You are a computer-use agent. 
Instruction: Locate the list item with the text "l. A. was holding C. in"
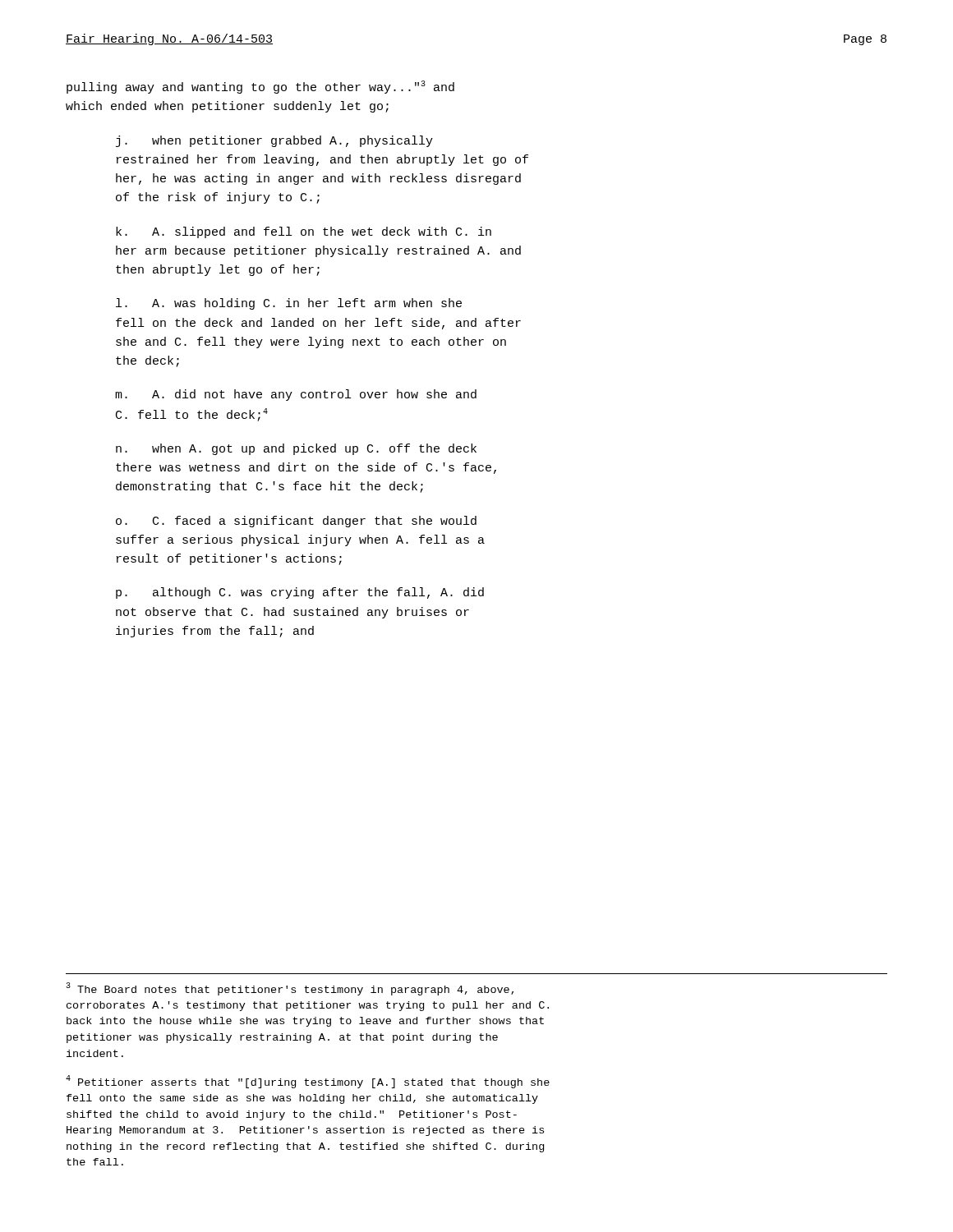pos(318,333)
